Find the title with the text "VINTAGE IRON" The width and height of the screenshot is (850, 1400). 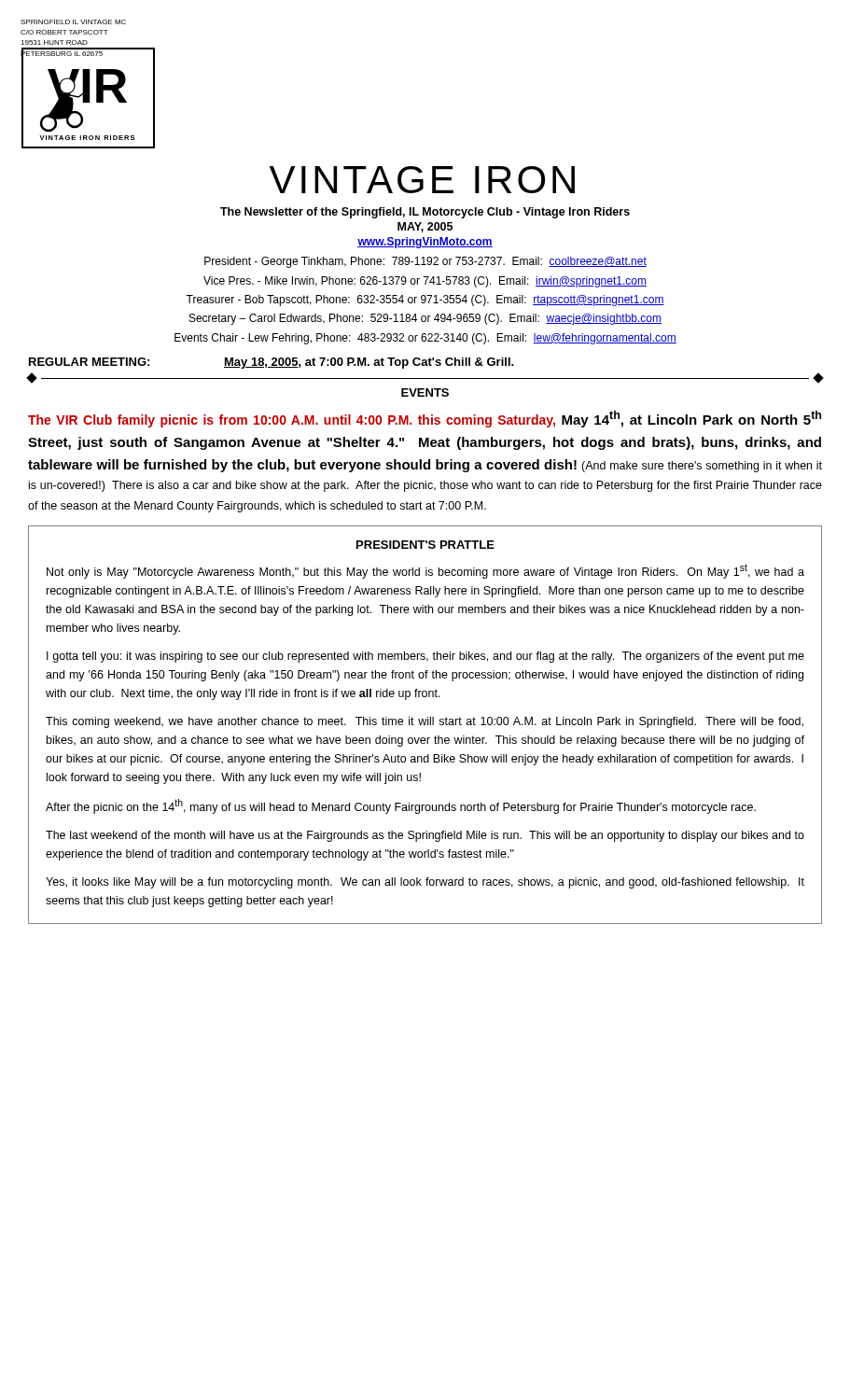click(x=425, y=180)
